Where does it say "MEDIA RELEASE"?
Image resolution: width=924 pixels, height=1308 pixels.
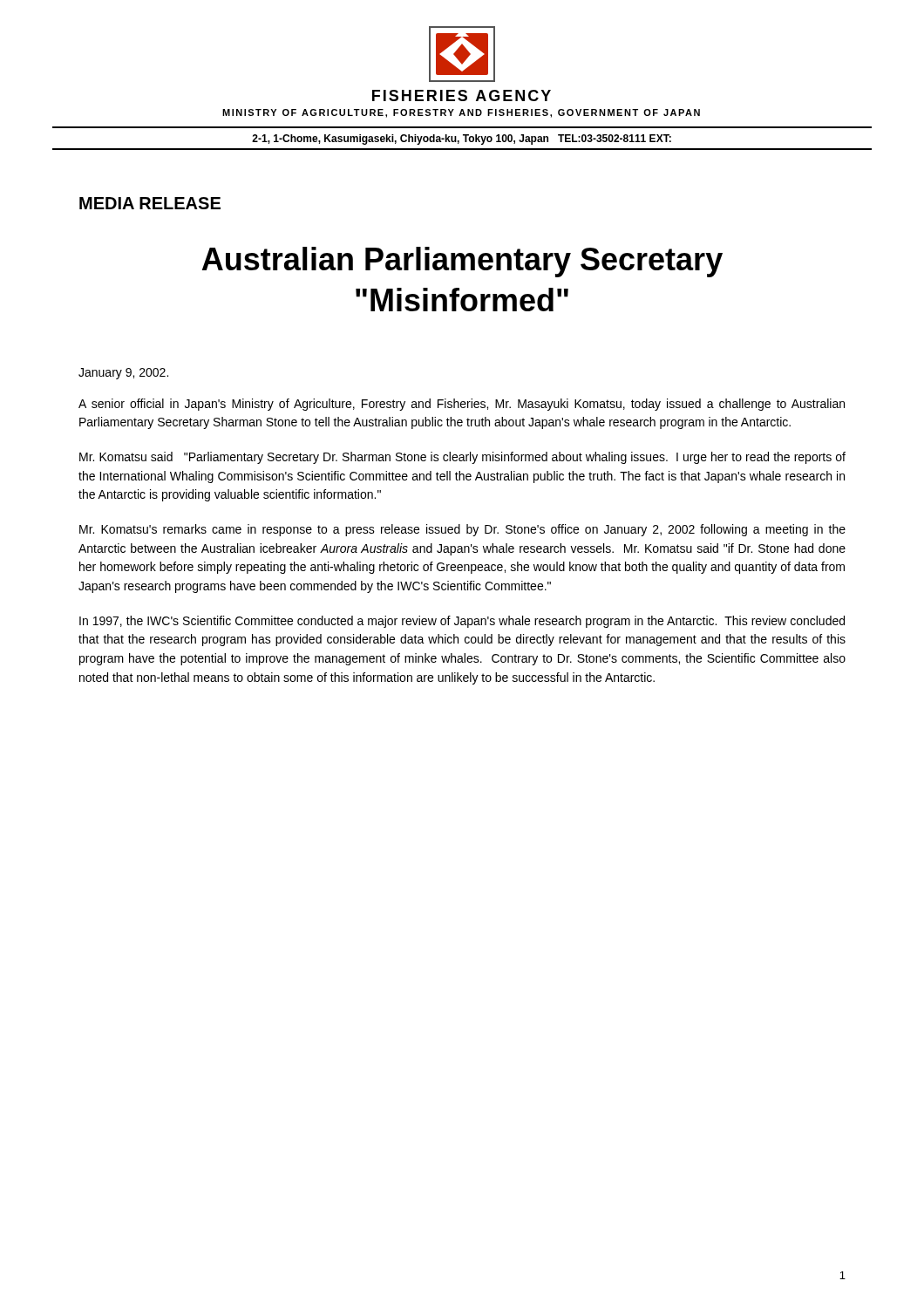point(150,203)
